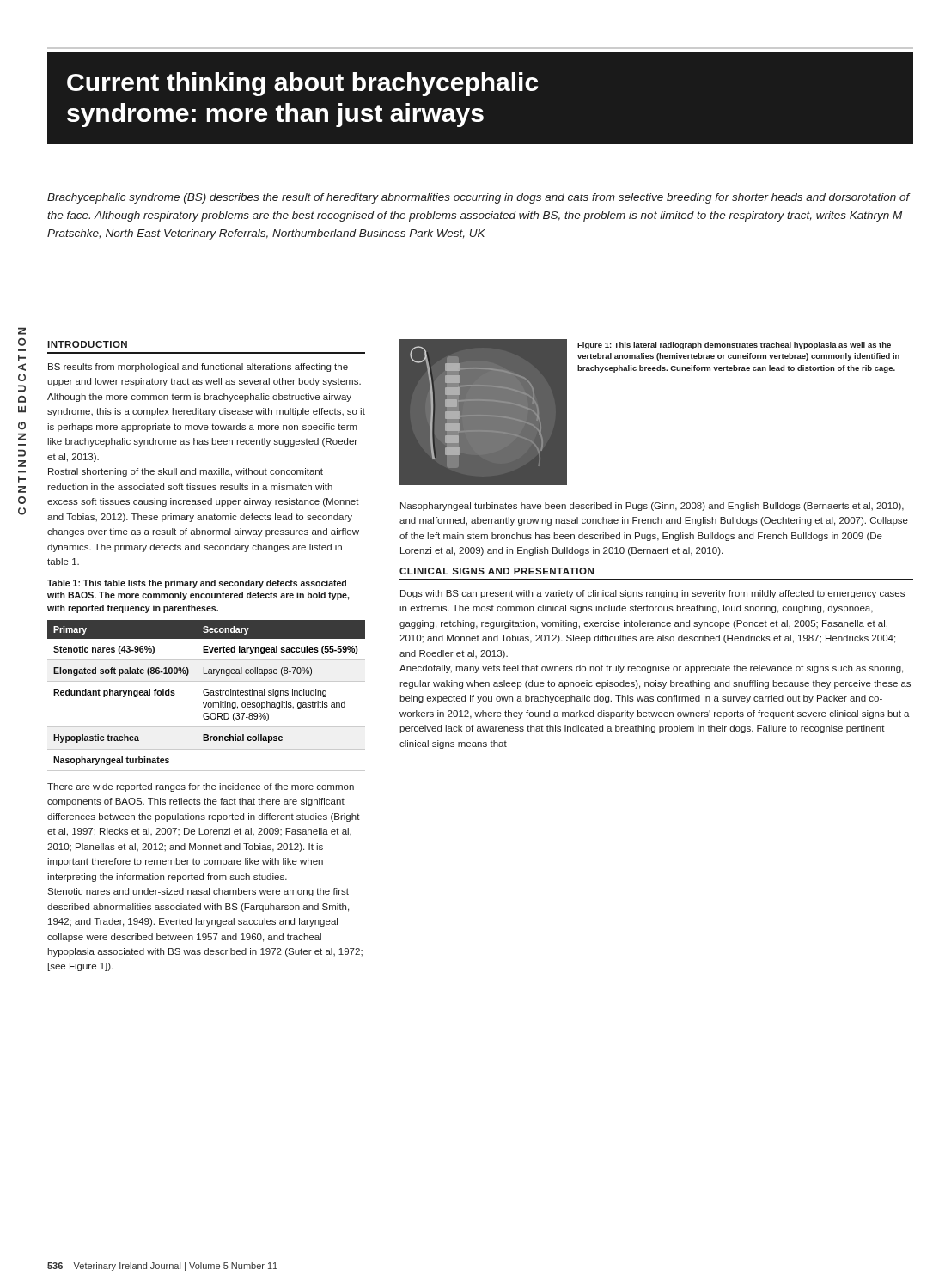
Task: Click on the text block starting "Current thinking about brachycephalicsyndrome: more than just"
Action: tap(480, 98)
